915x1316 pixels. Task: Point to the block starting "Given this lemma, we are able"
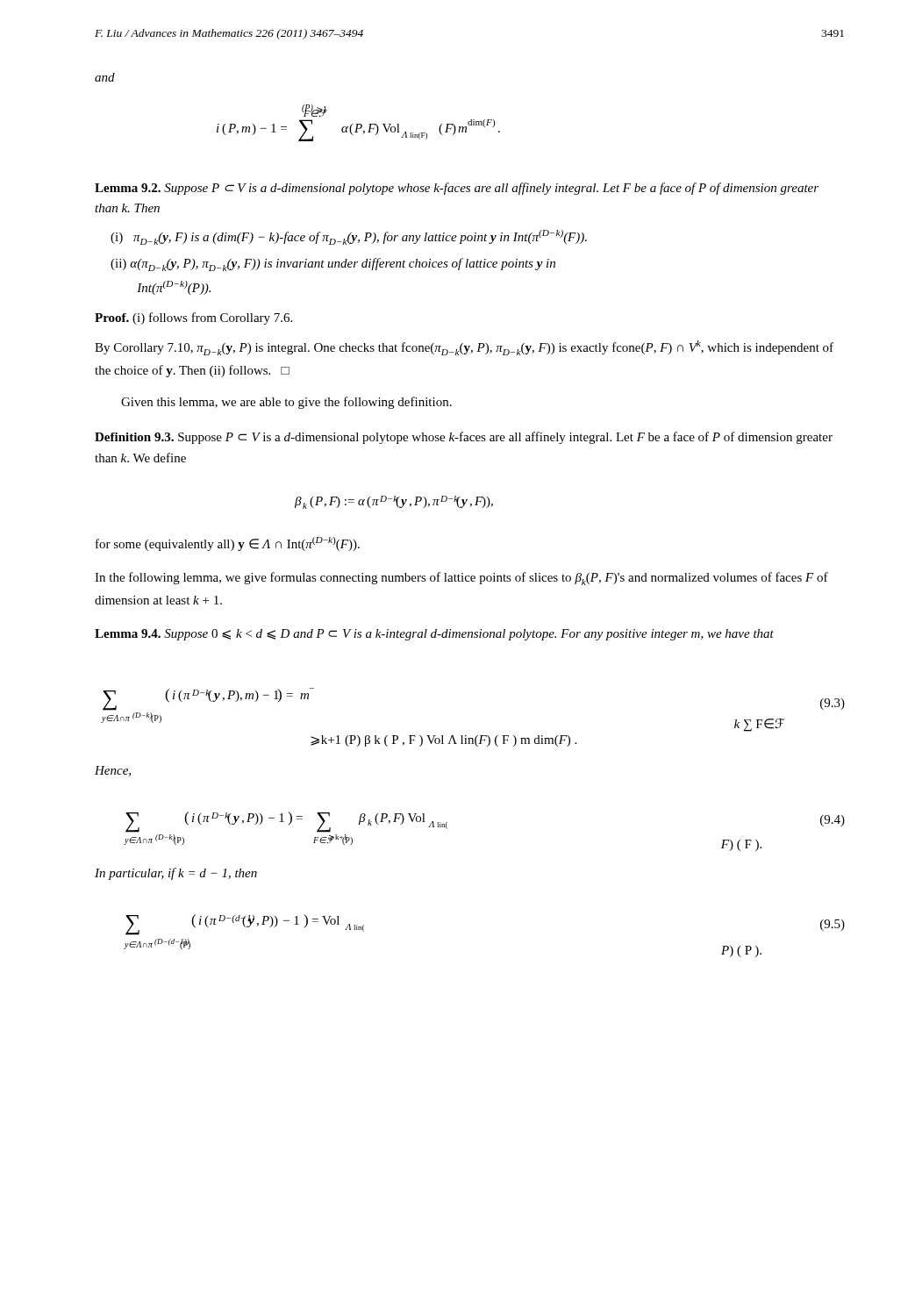[287, 402]
